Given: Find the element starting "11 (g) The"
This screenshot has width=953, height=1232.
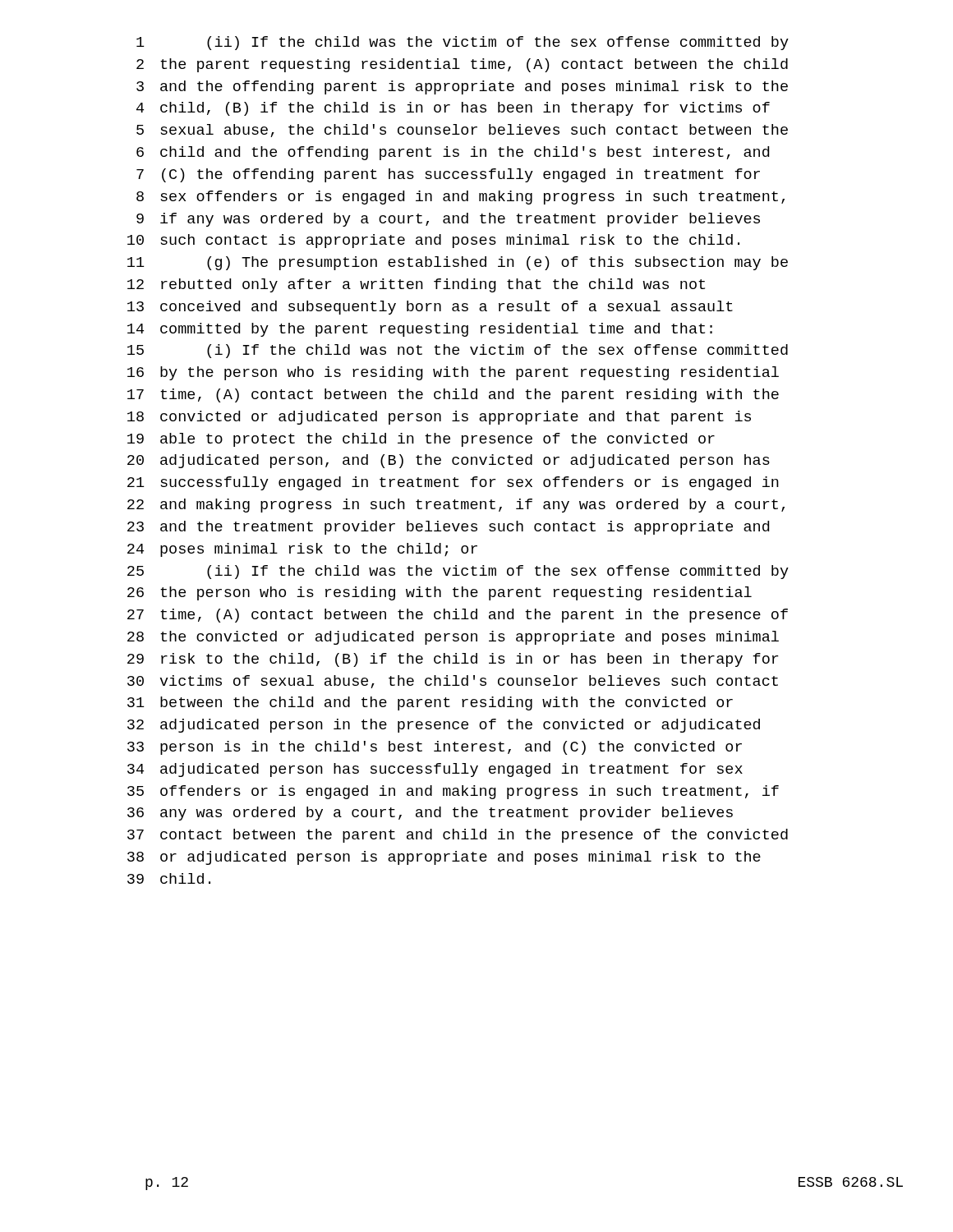Looking at the screenshot, I should pyautogui.click(x=501, y=297).
